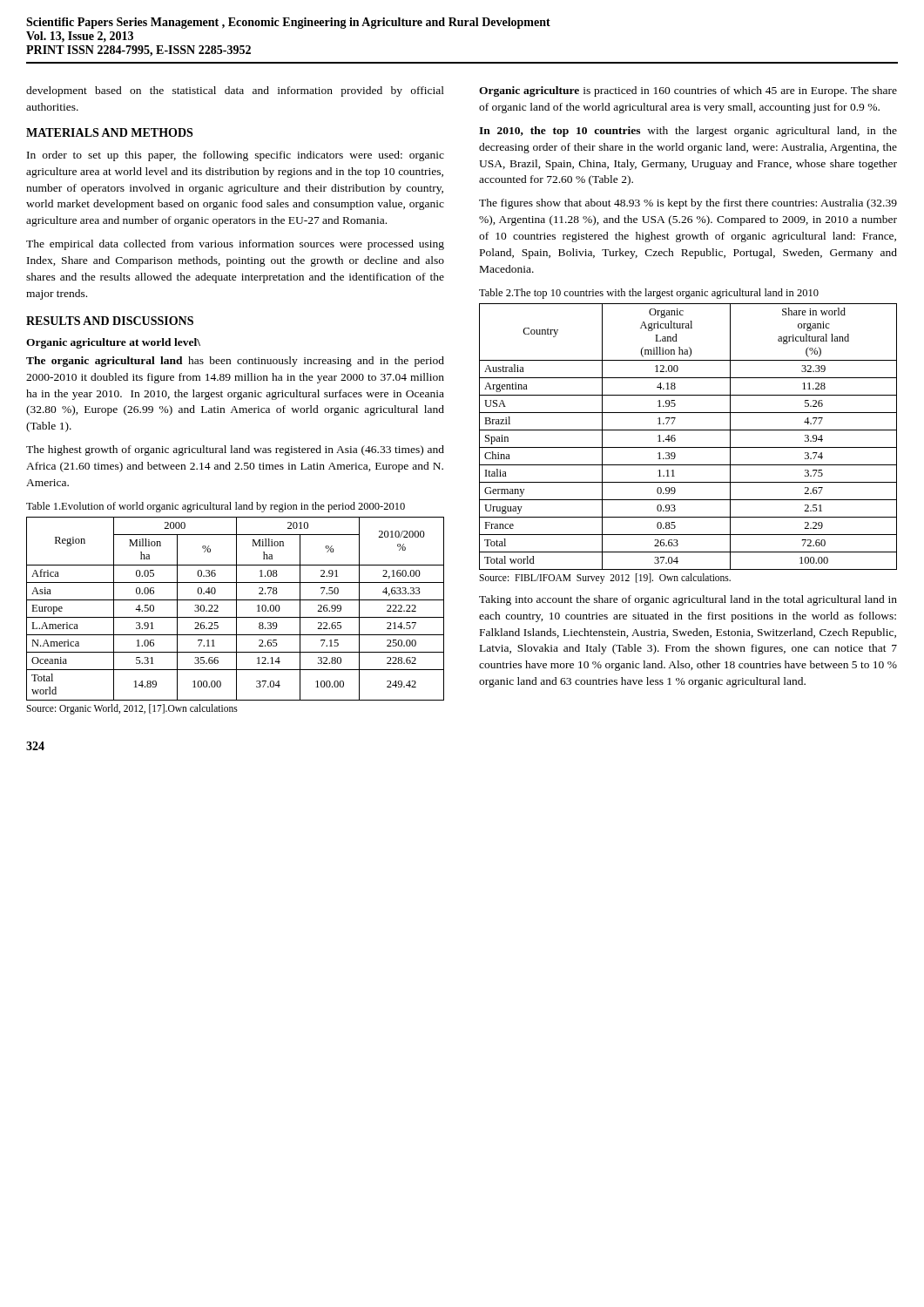Where does it say "MATERIALS AND METHODS"?

coord(110,133)
